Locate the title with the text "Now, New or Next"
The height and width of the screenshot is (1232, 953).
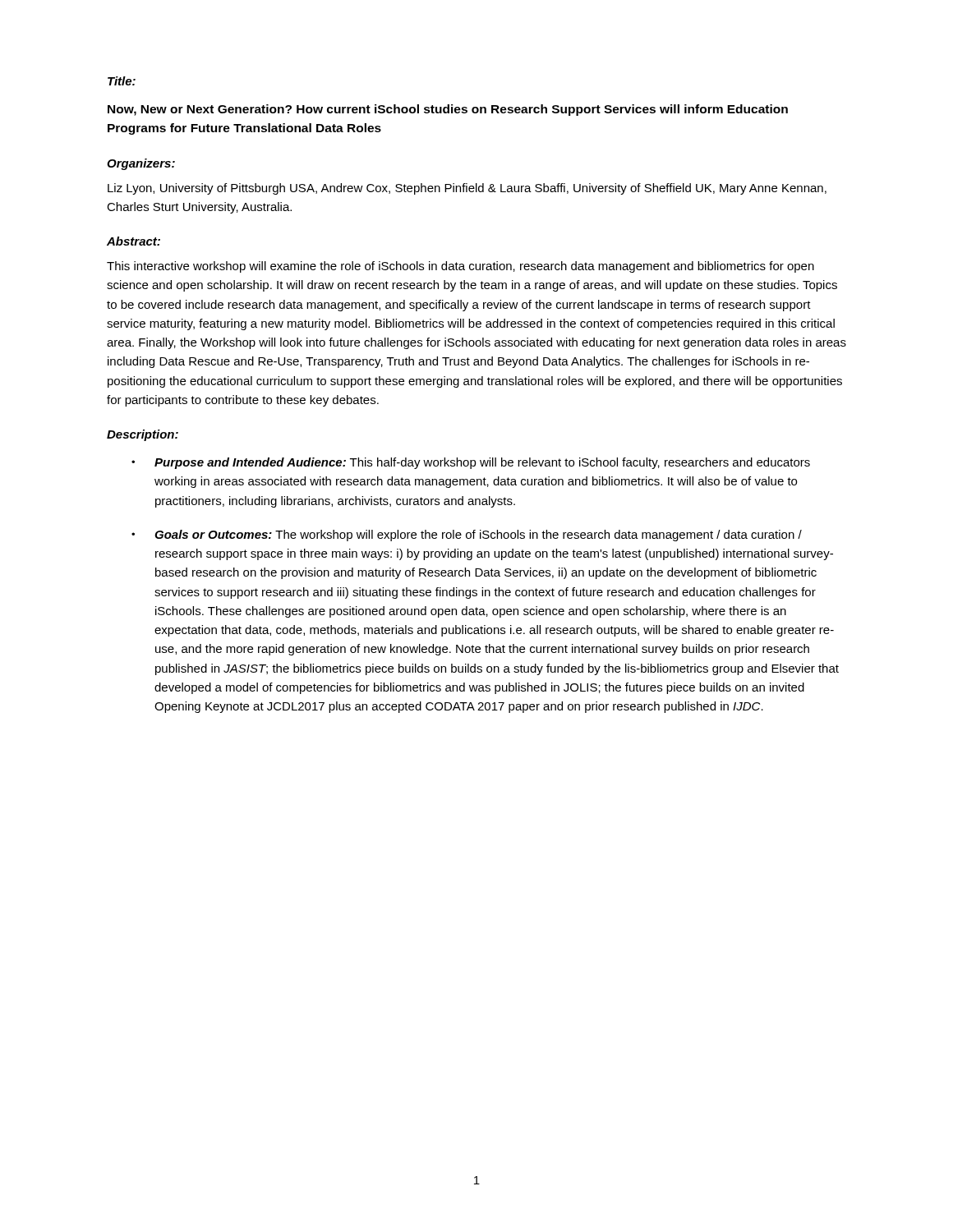click(448, 118)
